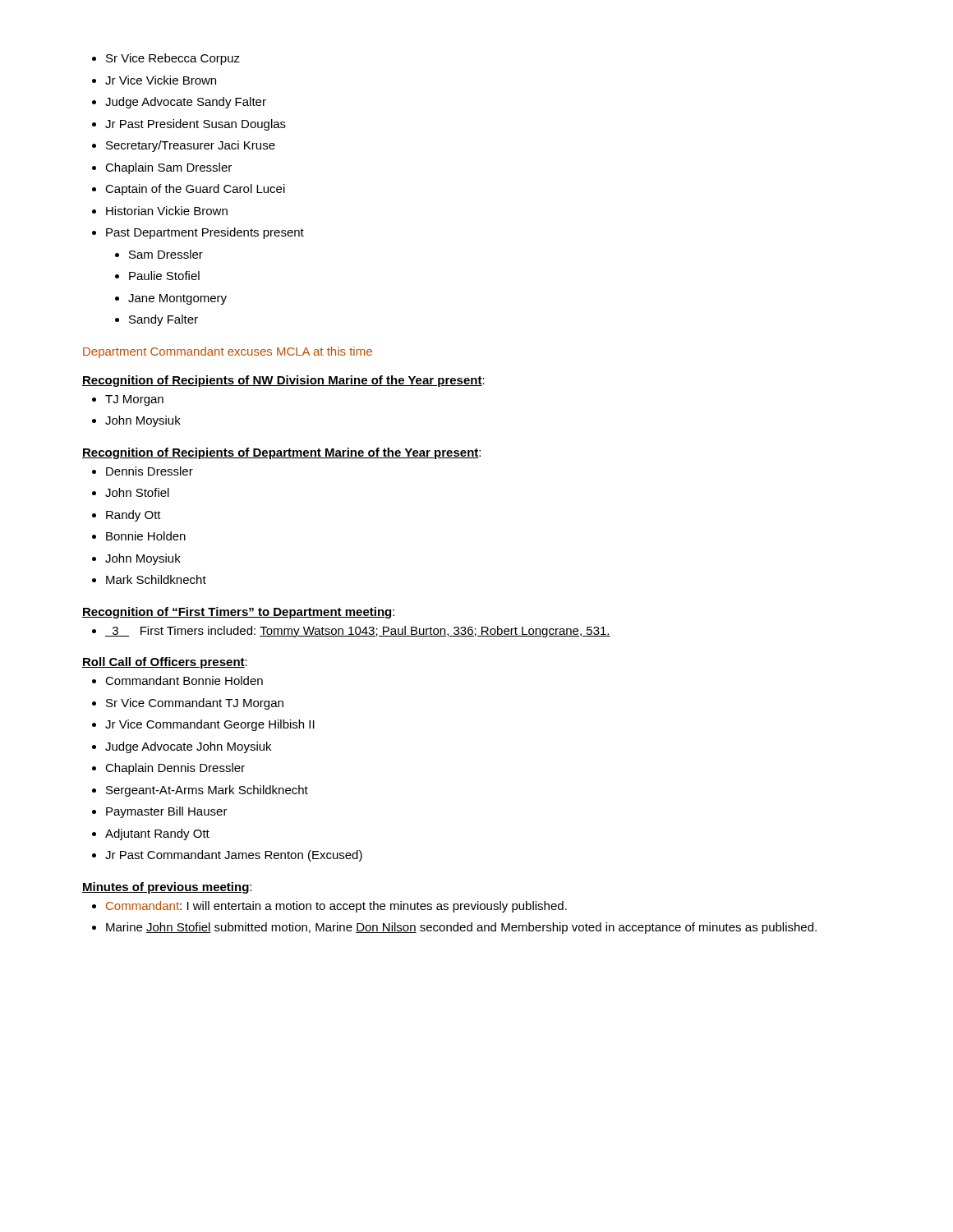Locate the block of text that opens with "Dennis Dressler John Stofiel"

[x=143, y=471]
